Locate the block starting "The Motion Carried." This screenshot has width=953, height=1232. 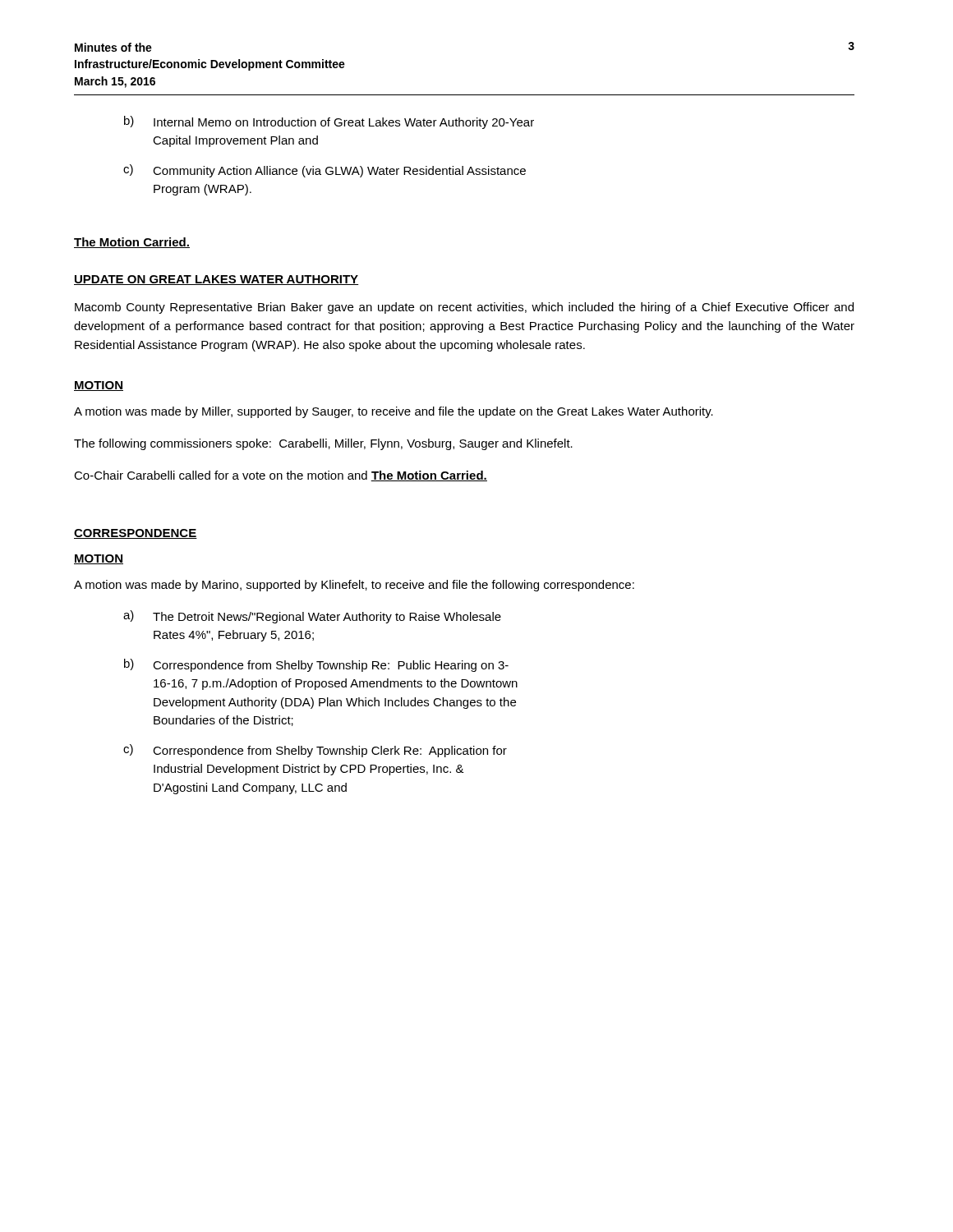[x=132, y=242]
